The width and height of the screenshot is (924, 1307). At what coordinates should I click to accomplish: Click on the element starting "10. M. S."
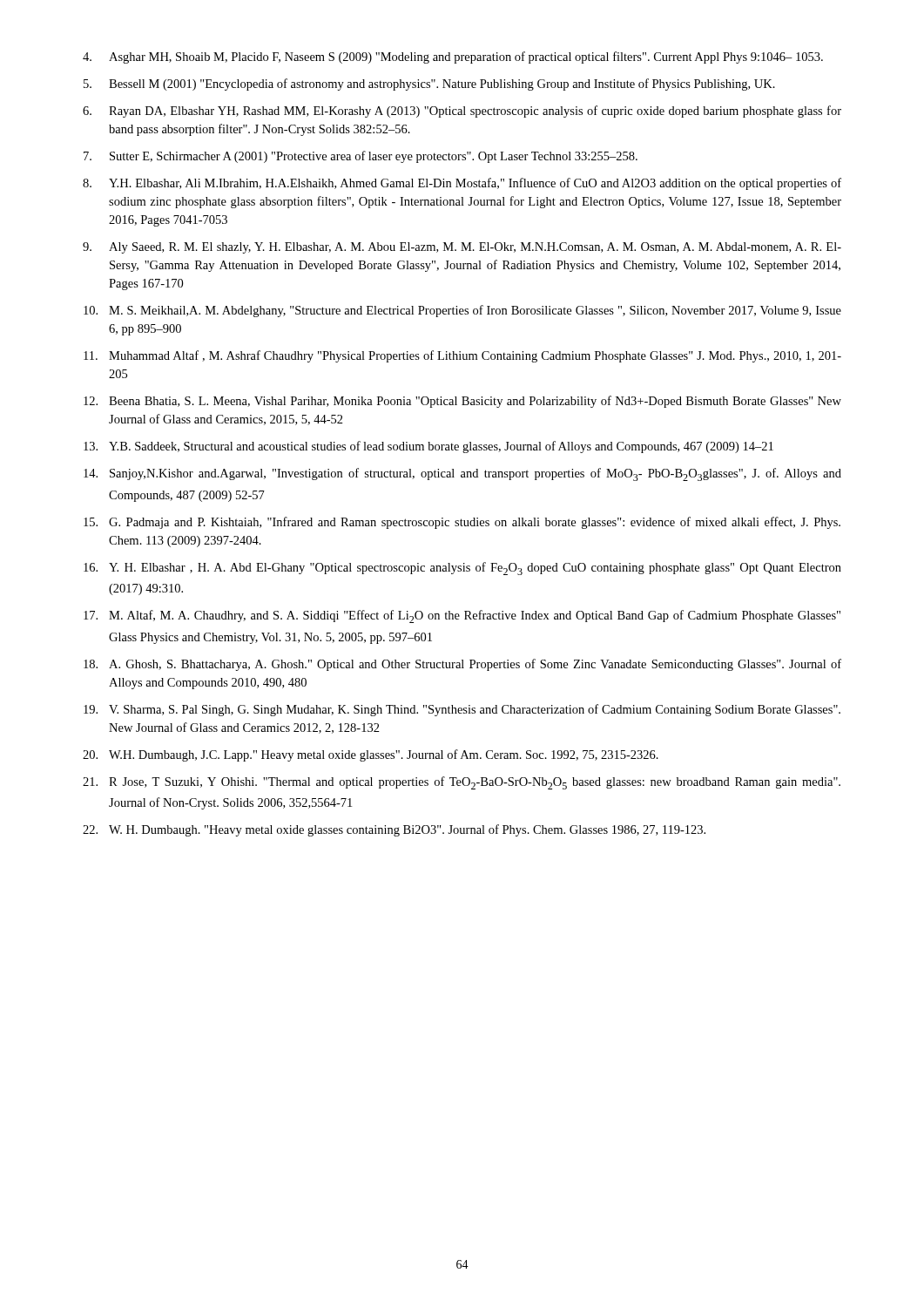click(x=462, y=320)
